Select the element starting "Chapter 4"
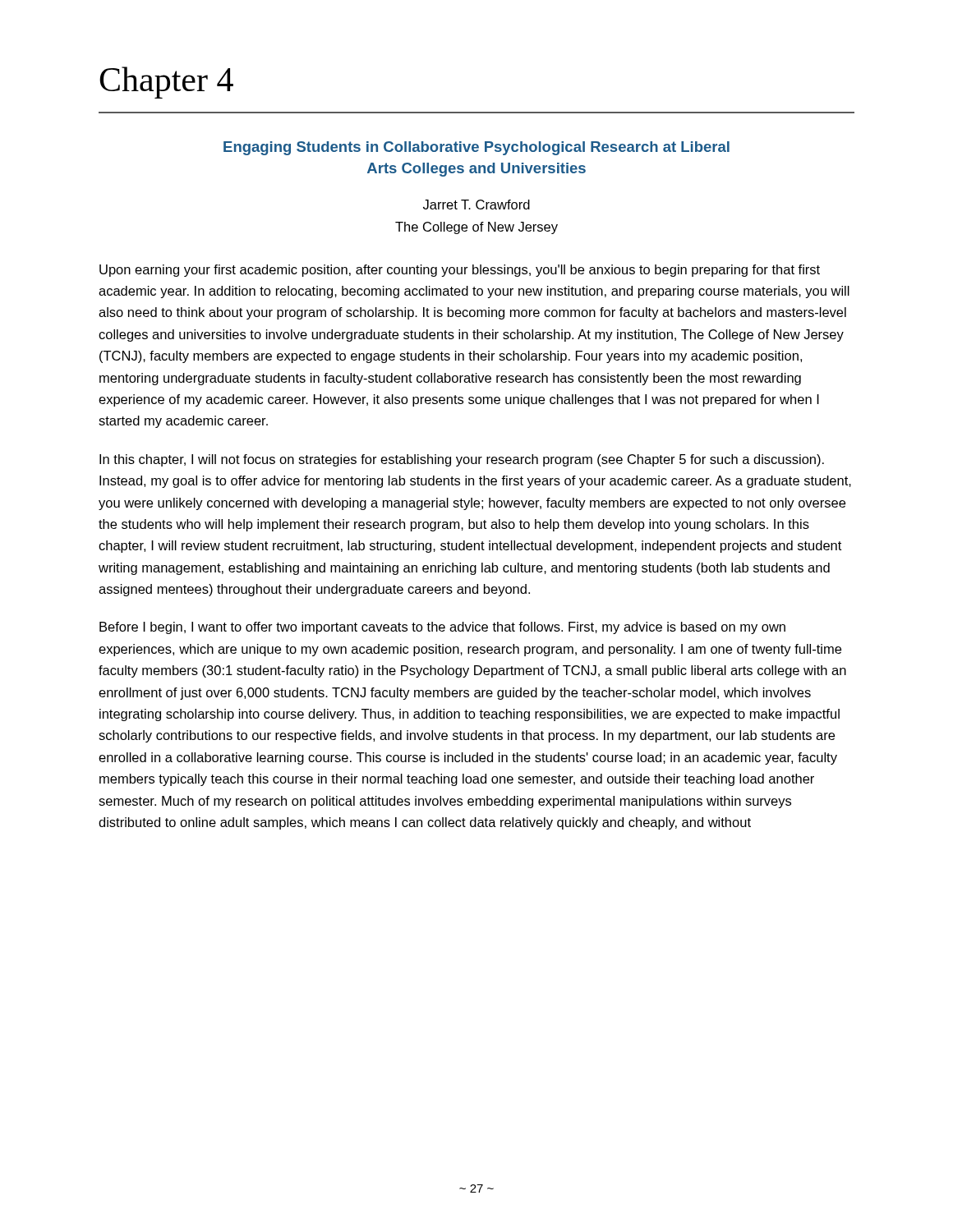Viewport: 953px width, 1232px height. [166, 80]
